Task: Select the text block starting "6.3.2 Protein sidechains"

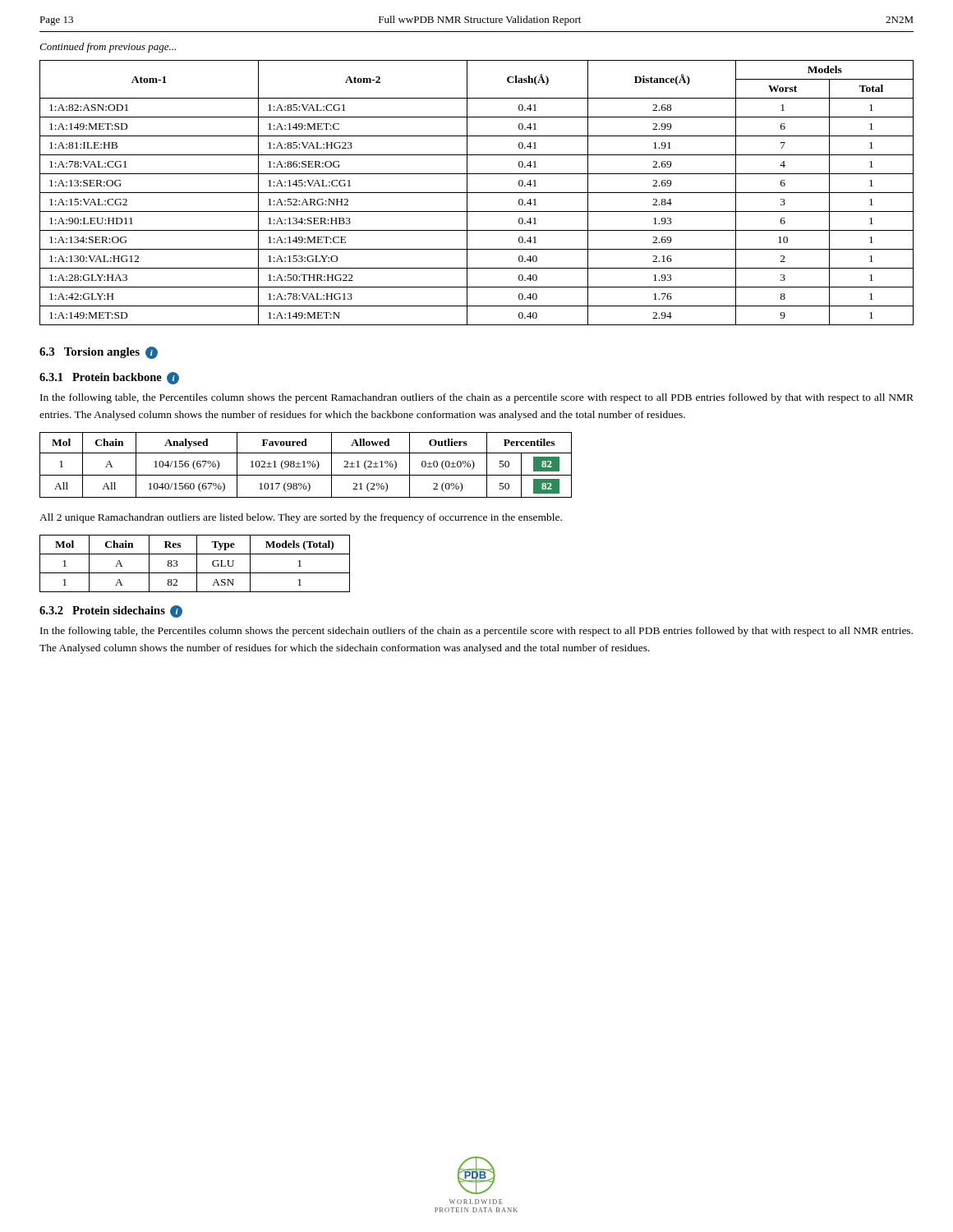Action: (111, 611)
